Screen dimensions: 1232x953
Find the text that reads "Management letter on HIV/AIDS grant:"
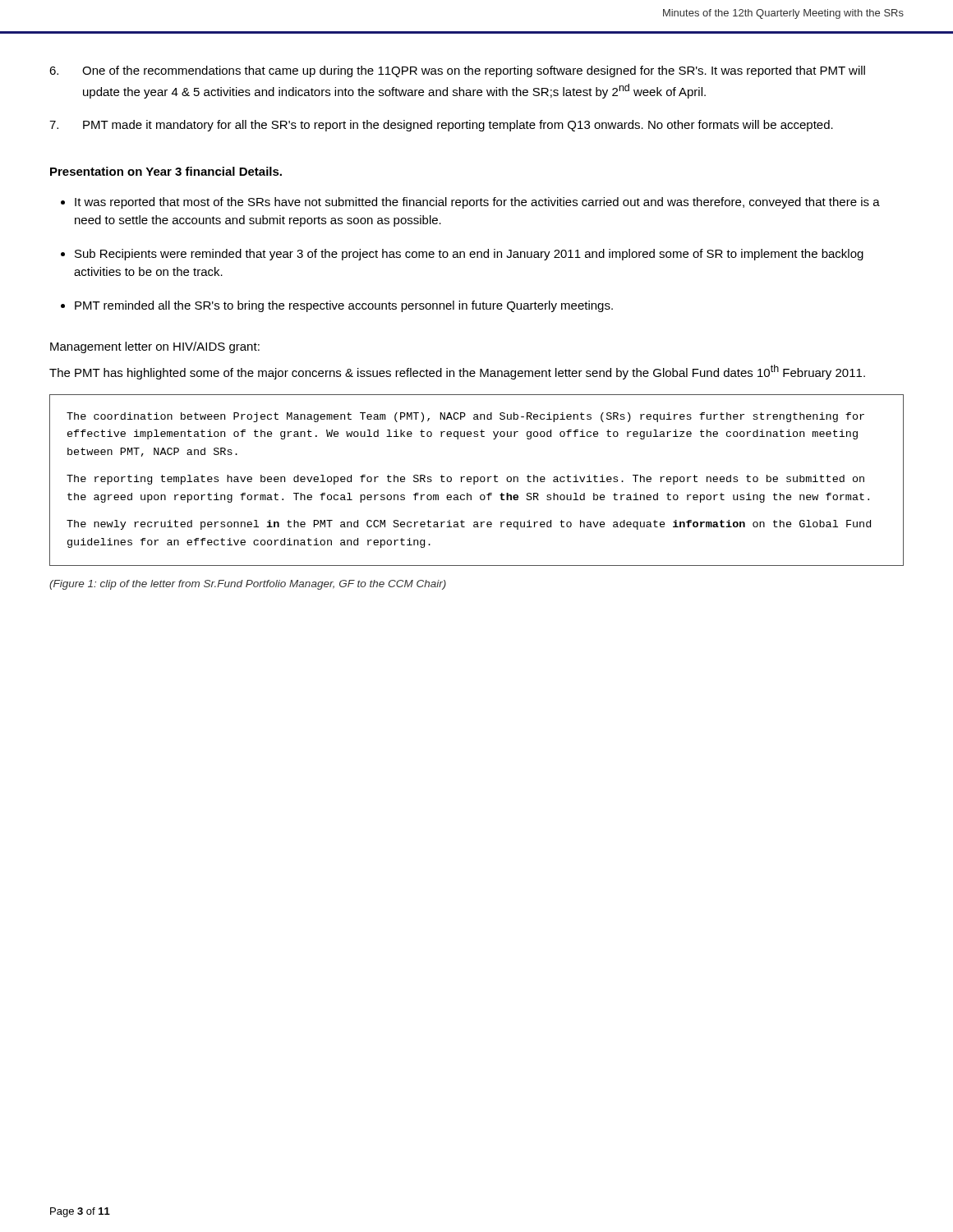click(x=155, y=346)
